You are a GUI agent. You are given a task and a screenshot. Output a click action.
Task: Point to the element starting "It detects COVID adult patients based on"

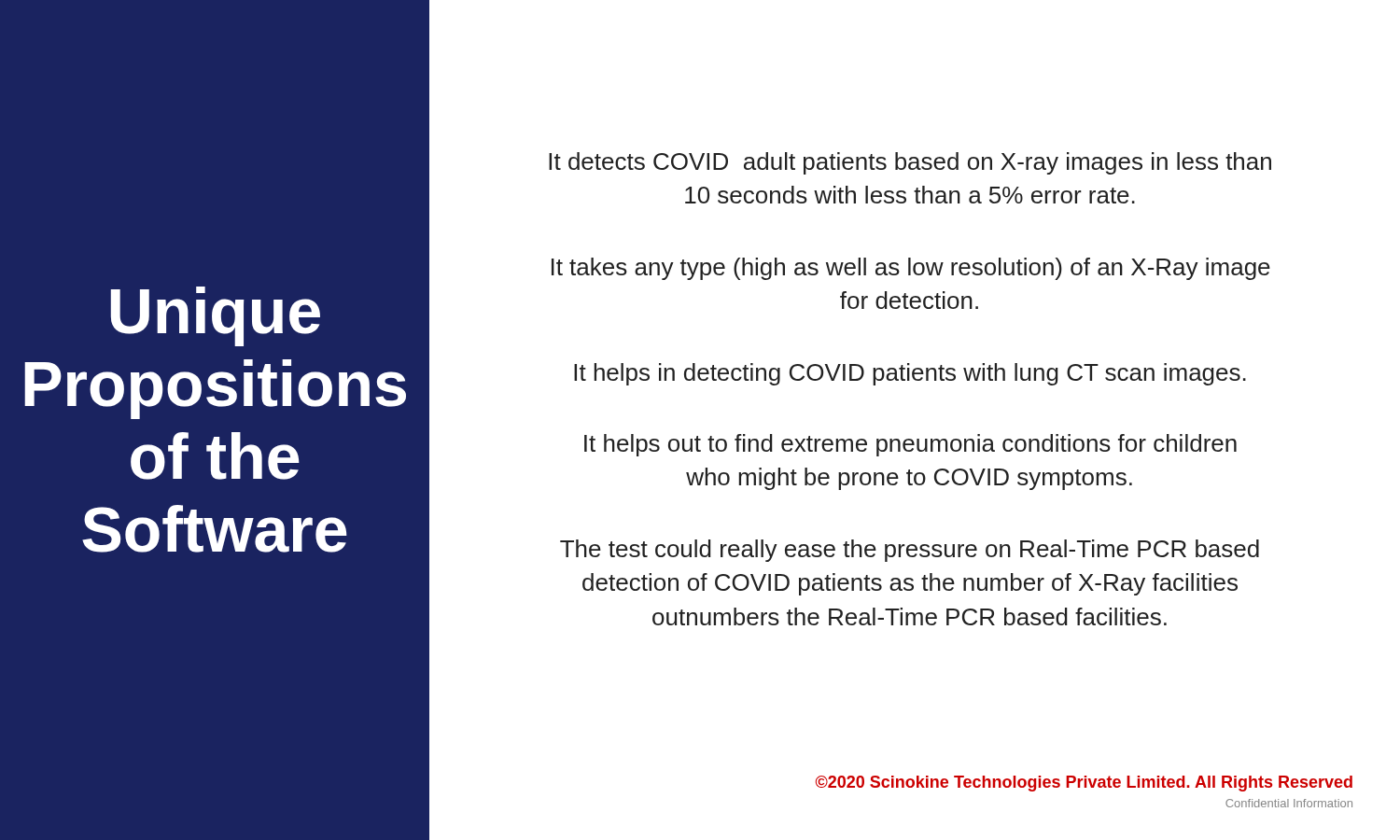(910, 178)
